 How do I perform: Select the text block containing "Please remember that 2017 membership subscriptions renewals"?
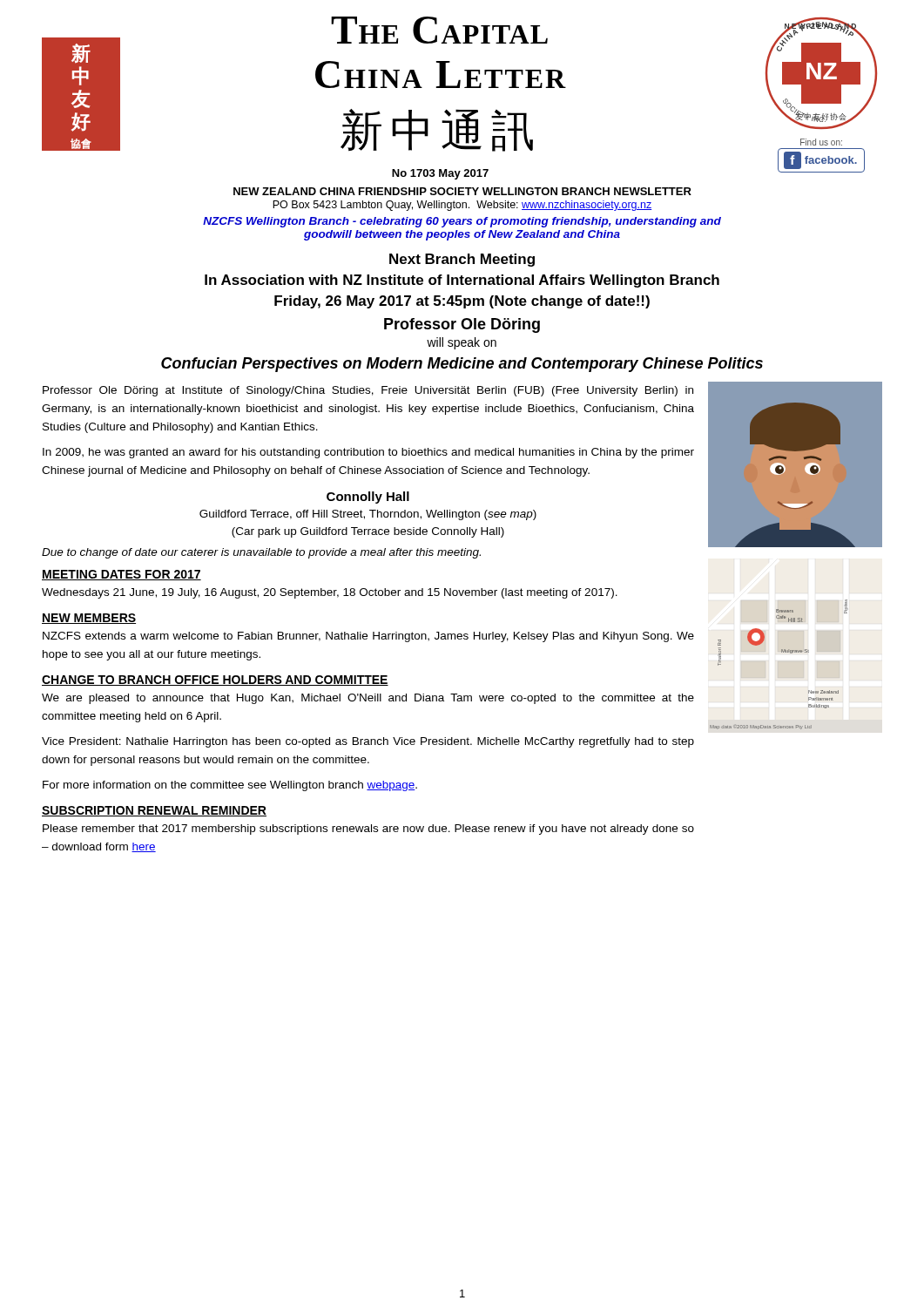coord(368,837)
